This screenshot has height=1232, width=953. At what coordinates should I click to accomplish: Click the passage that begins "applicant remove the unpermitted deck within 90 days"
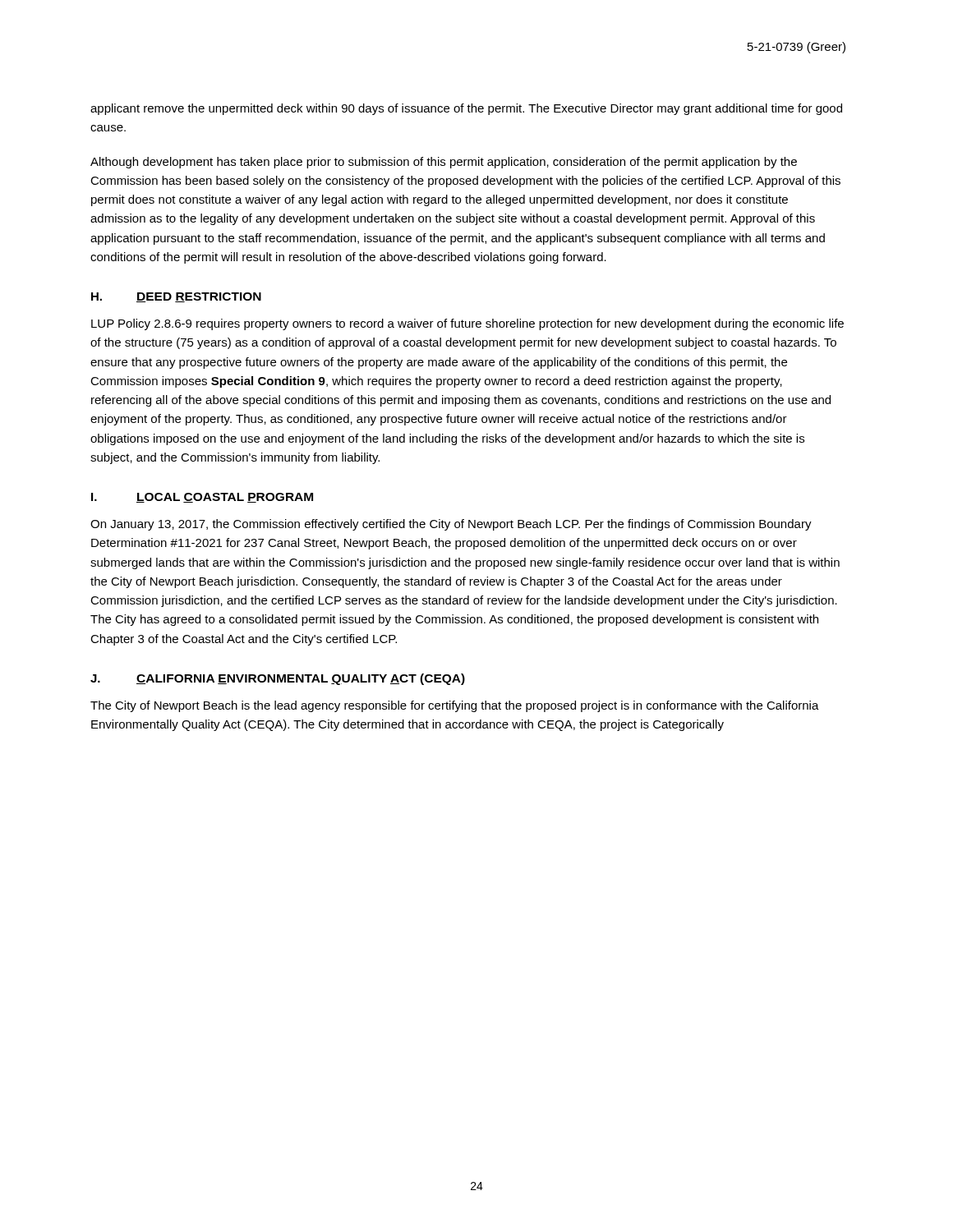[x=467, y=118]
